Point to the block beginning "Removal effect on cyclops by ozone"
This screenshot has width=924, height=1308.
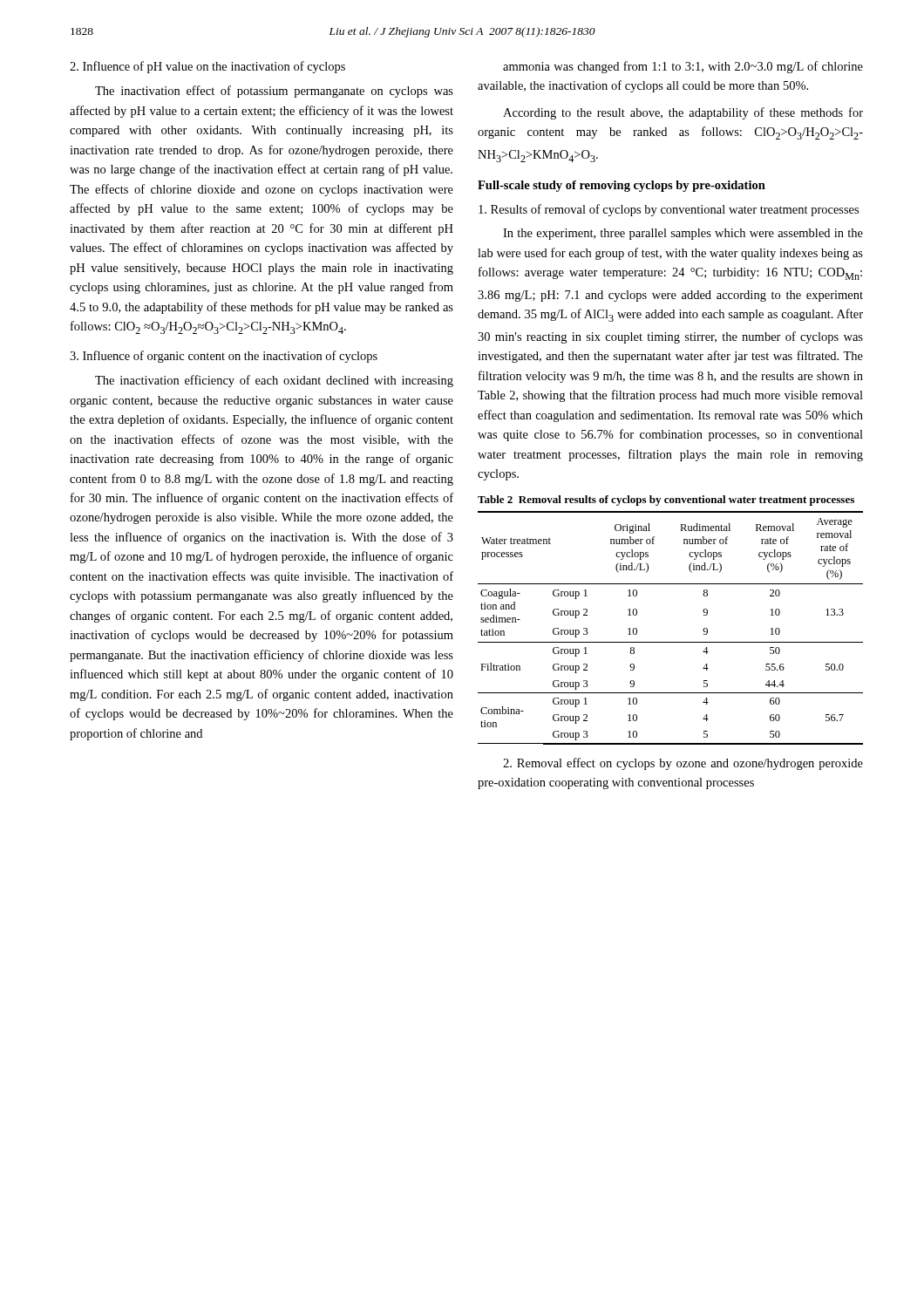(670, 773)
